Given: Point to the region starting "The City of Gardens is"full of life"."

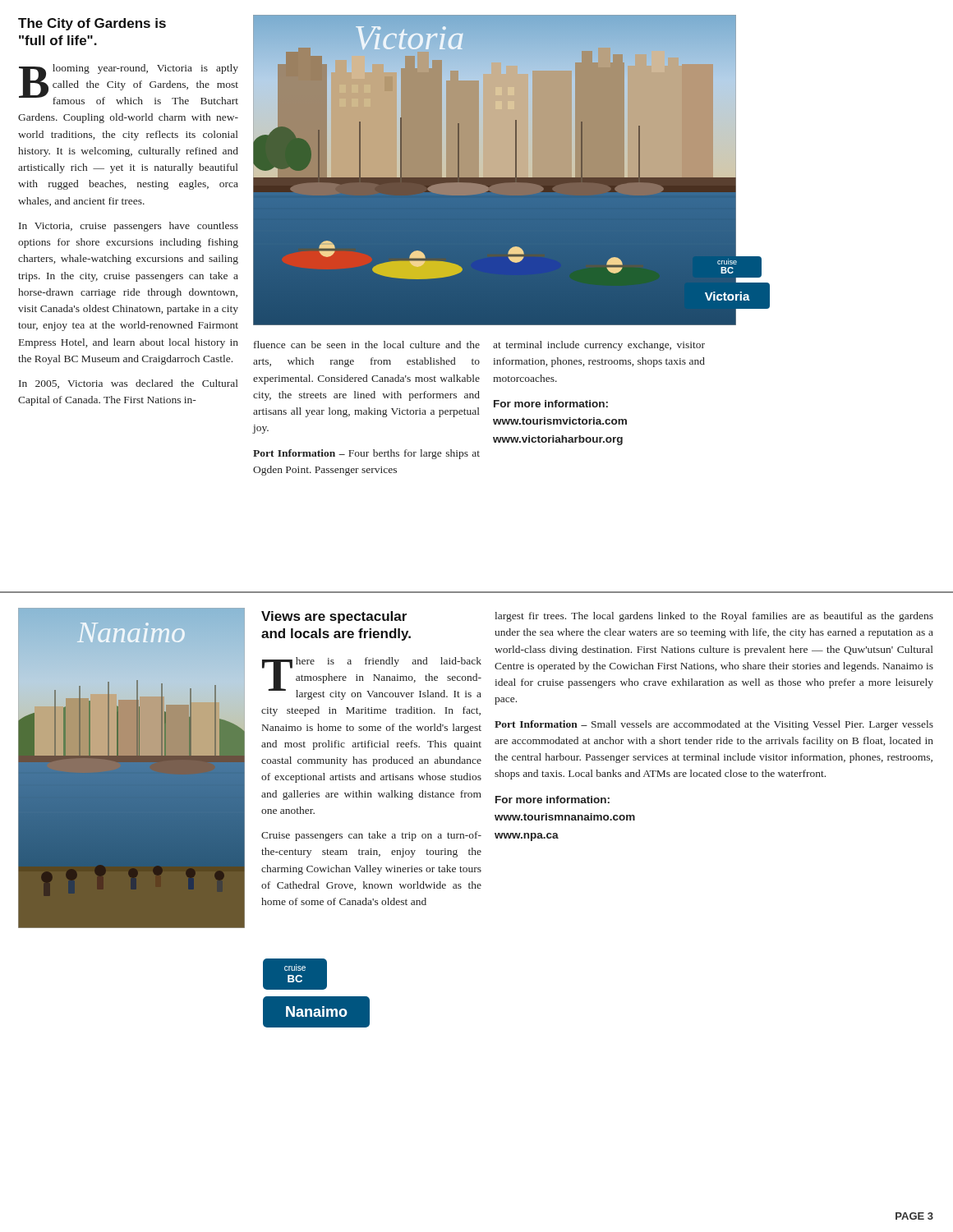Looking at the screenshot, I should click(x=92, y=32).
